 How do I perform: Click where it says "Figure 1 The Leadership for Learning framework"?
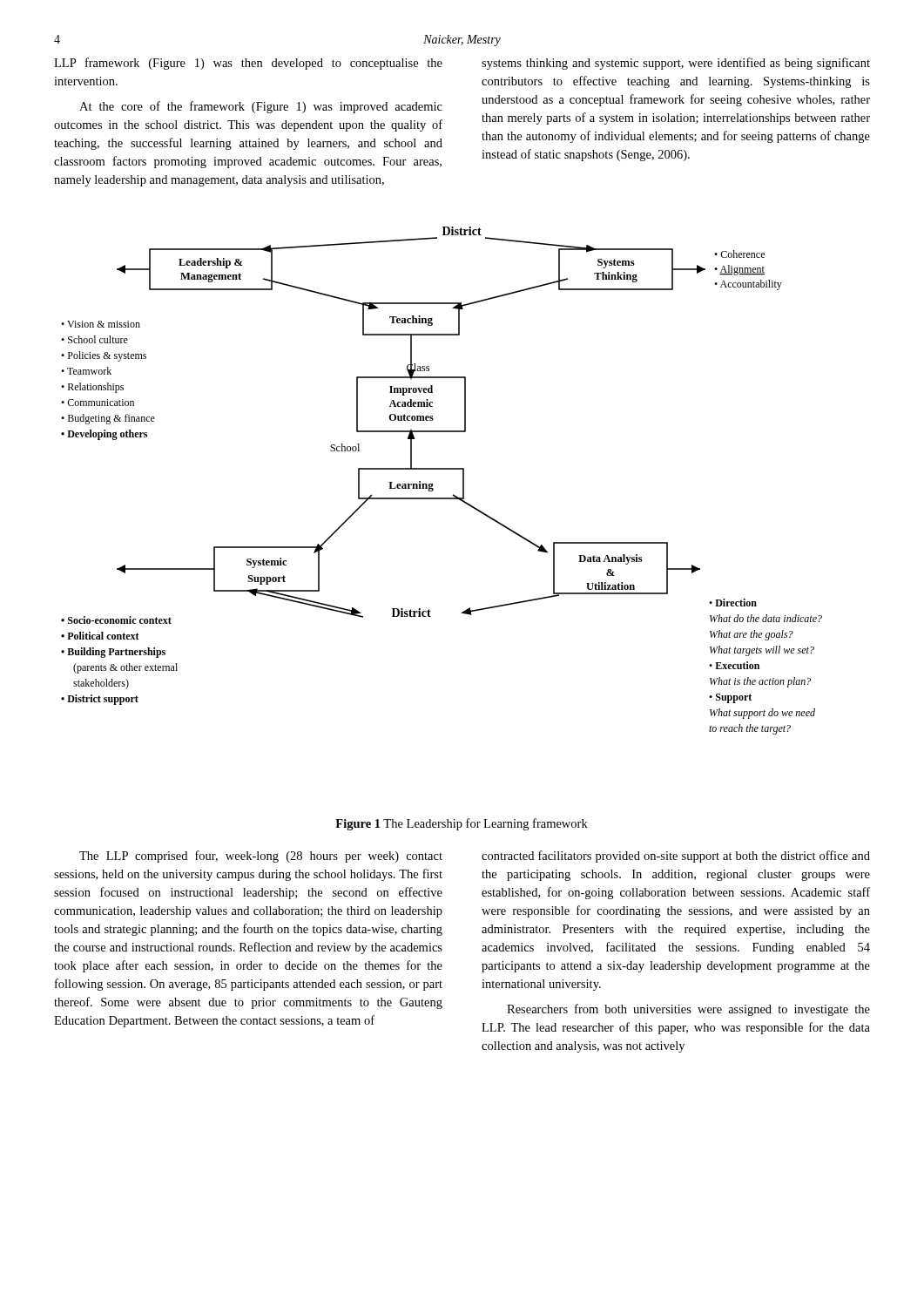462,823
